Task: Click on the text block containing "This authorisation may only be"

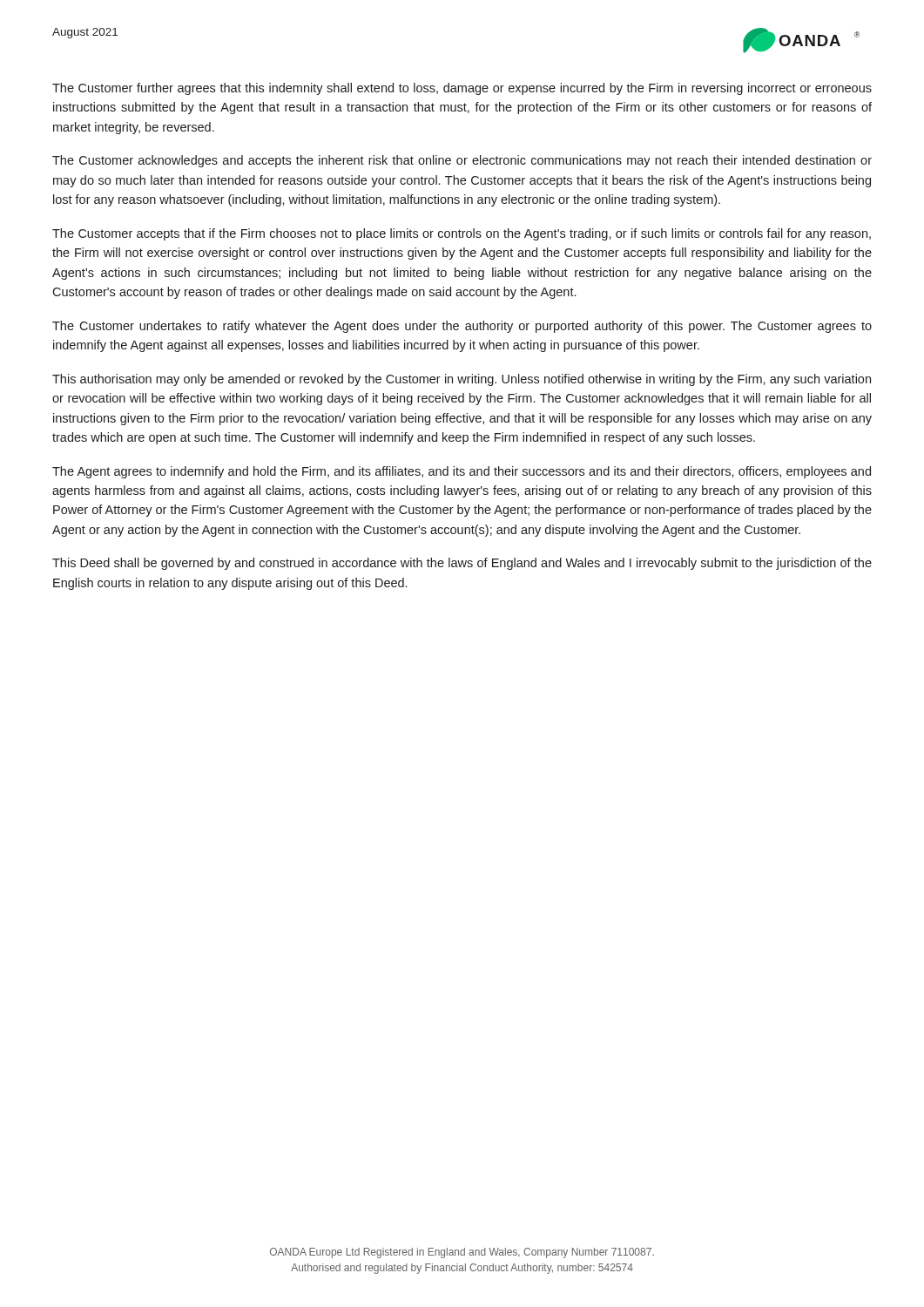Action: click(462, 408)
